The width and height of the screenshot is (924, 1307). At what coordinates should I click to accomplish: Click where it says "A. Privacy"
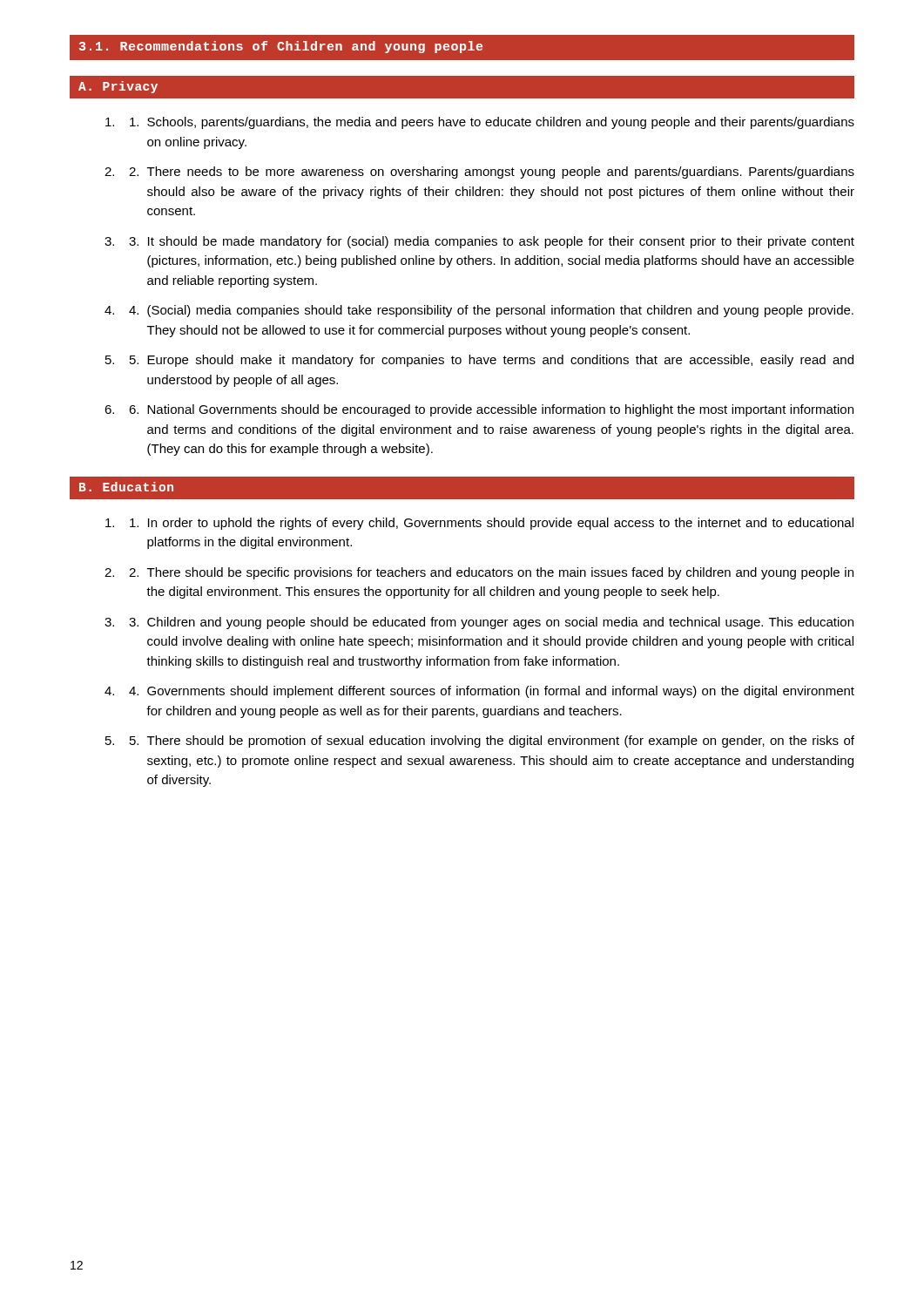click(x=118, y=87)
